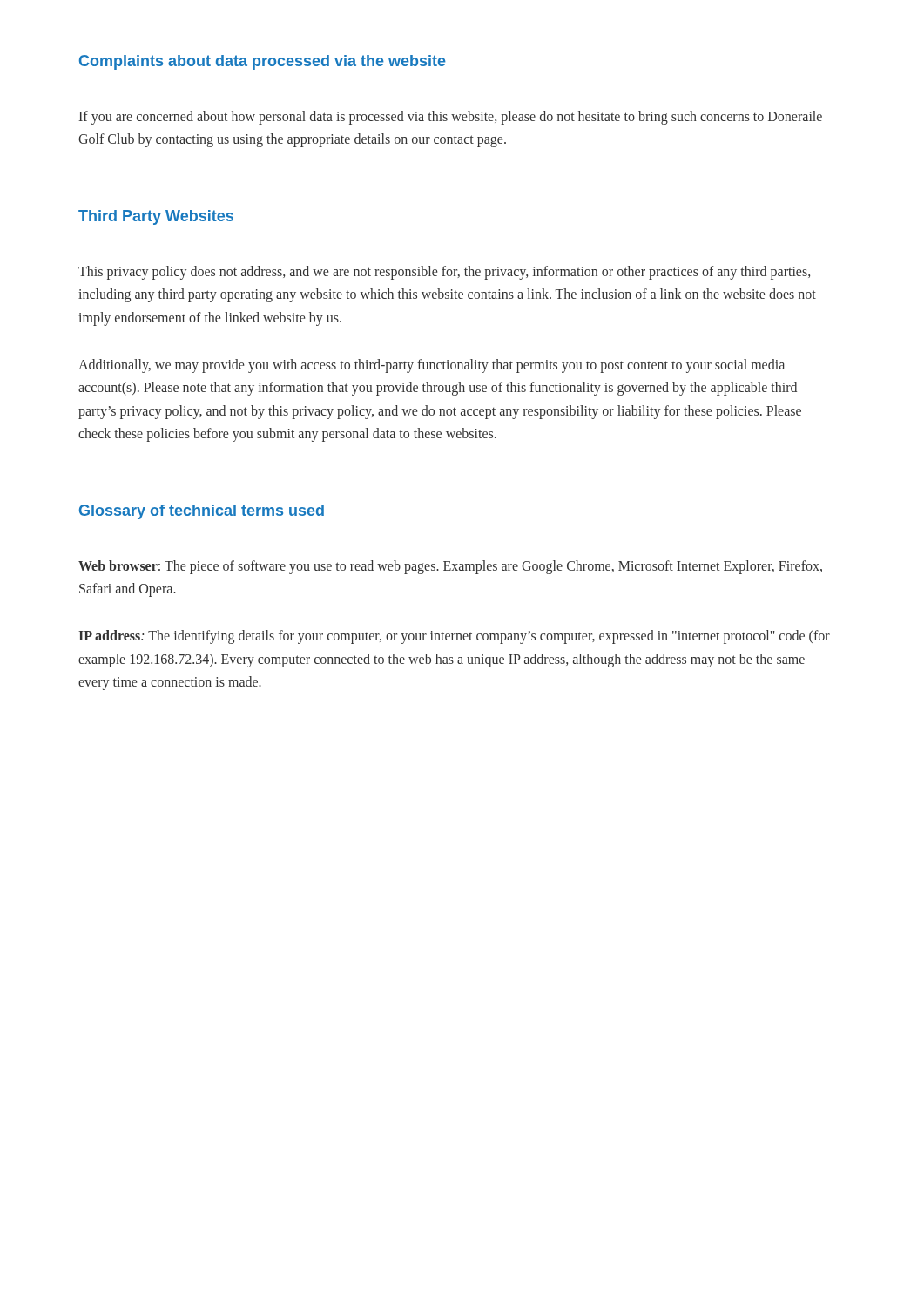Select the block starting "IP address: The identifying details"
The height and width of the screenshot is (1307, 924).
[458, 660]
